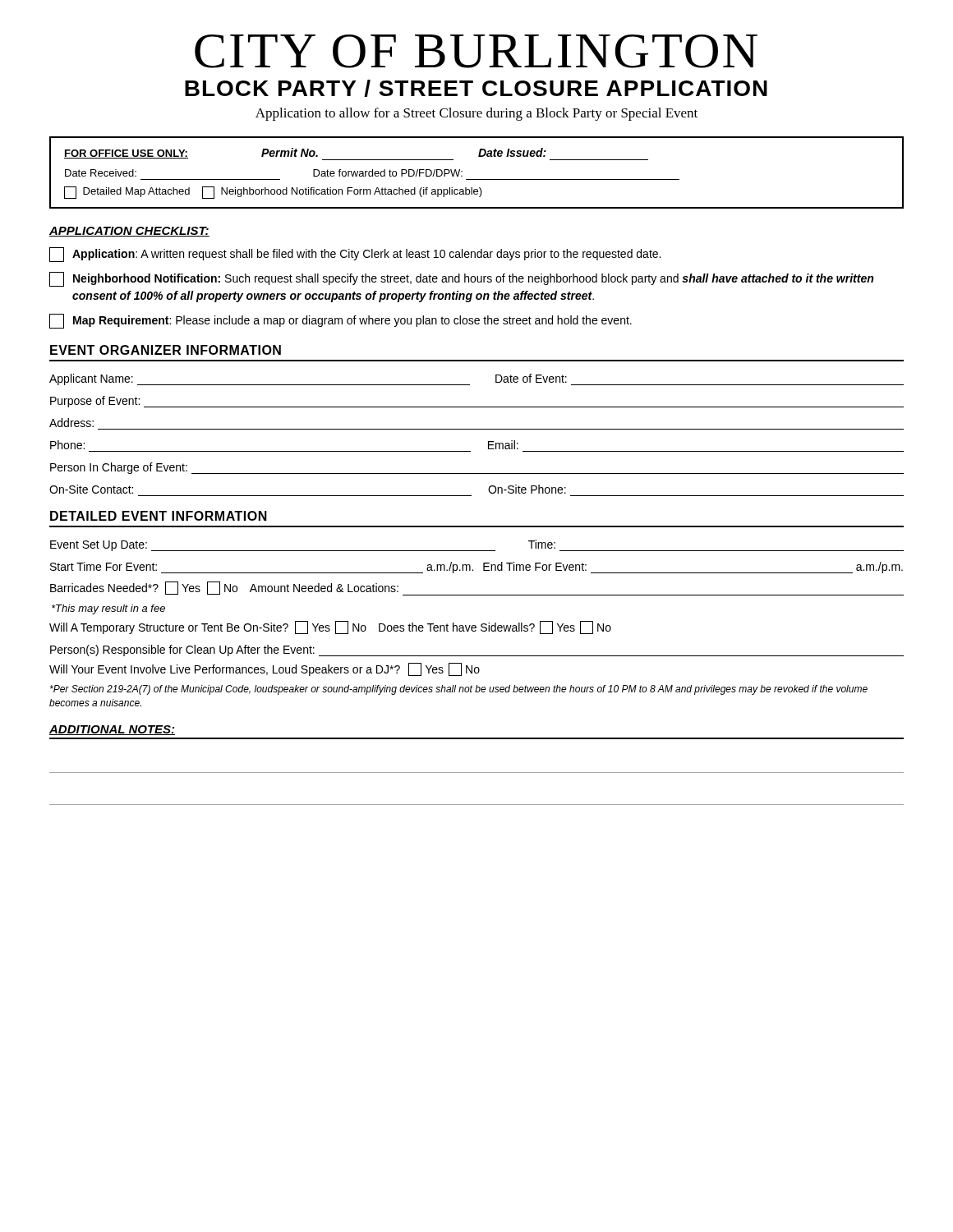Click on the list item that says "Map Requirement: Please include a"

point(341,320)
